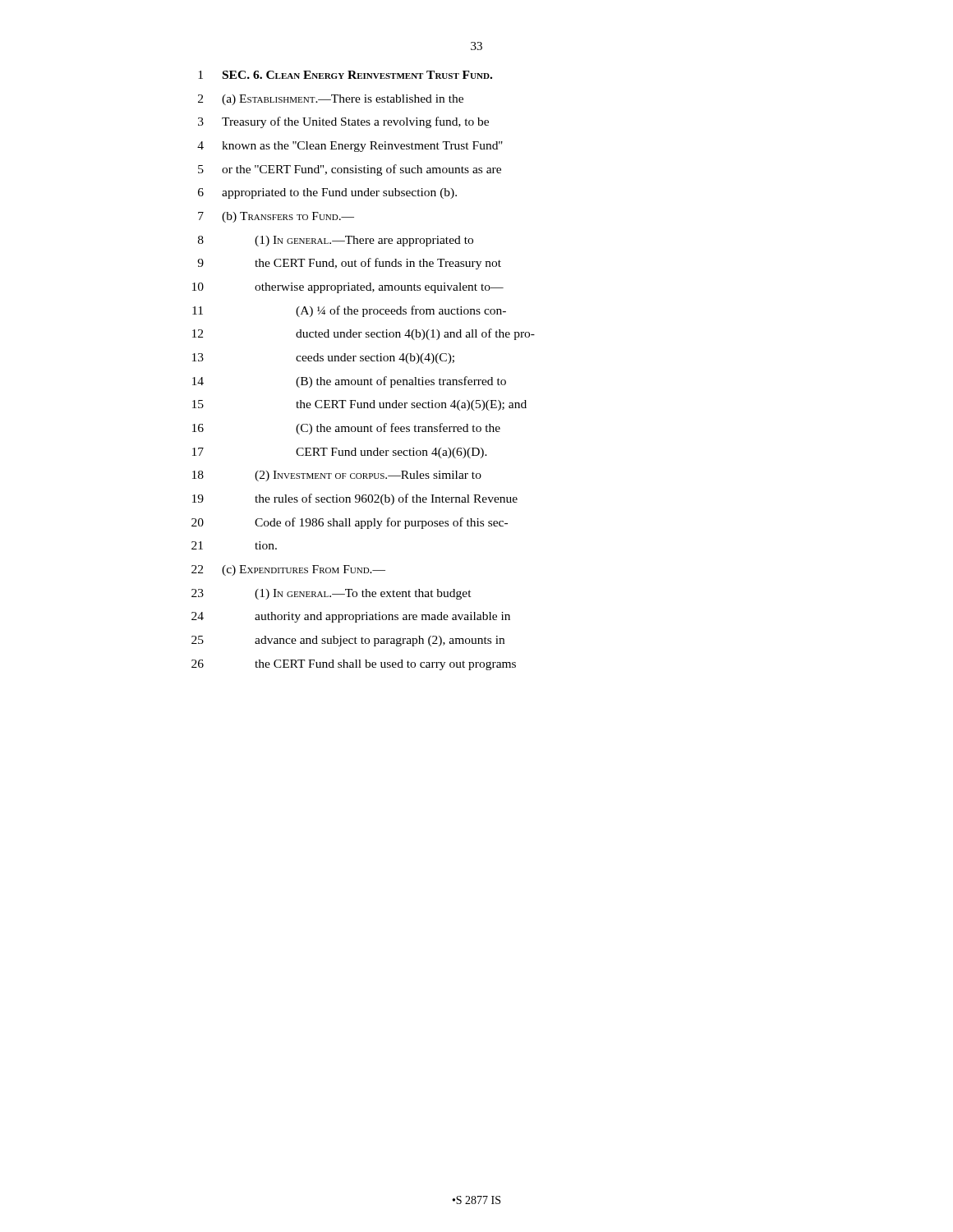Point to the element starting "10 otherwise appropriated, amounts equivalent to—"
The image size is (953, 1232).
click(x=476, y=287)
